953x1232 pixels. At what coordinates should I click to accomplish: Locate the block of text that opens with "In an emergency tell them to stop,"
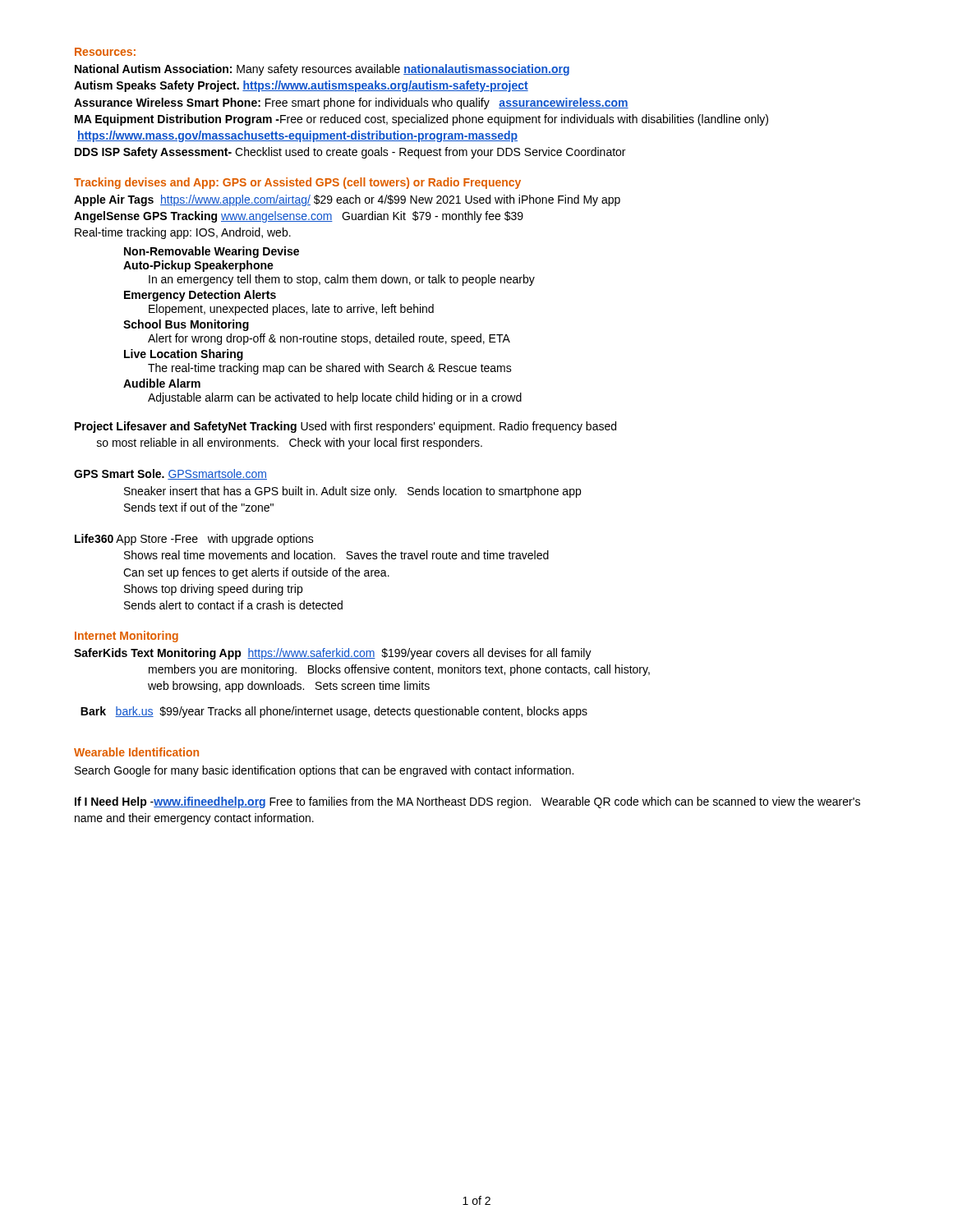(341, 279)
